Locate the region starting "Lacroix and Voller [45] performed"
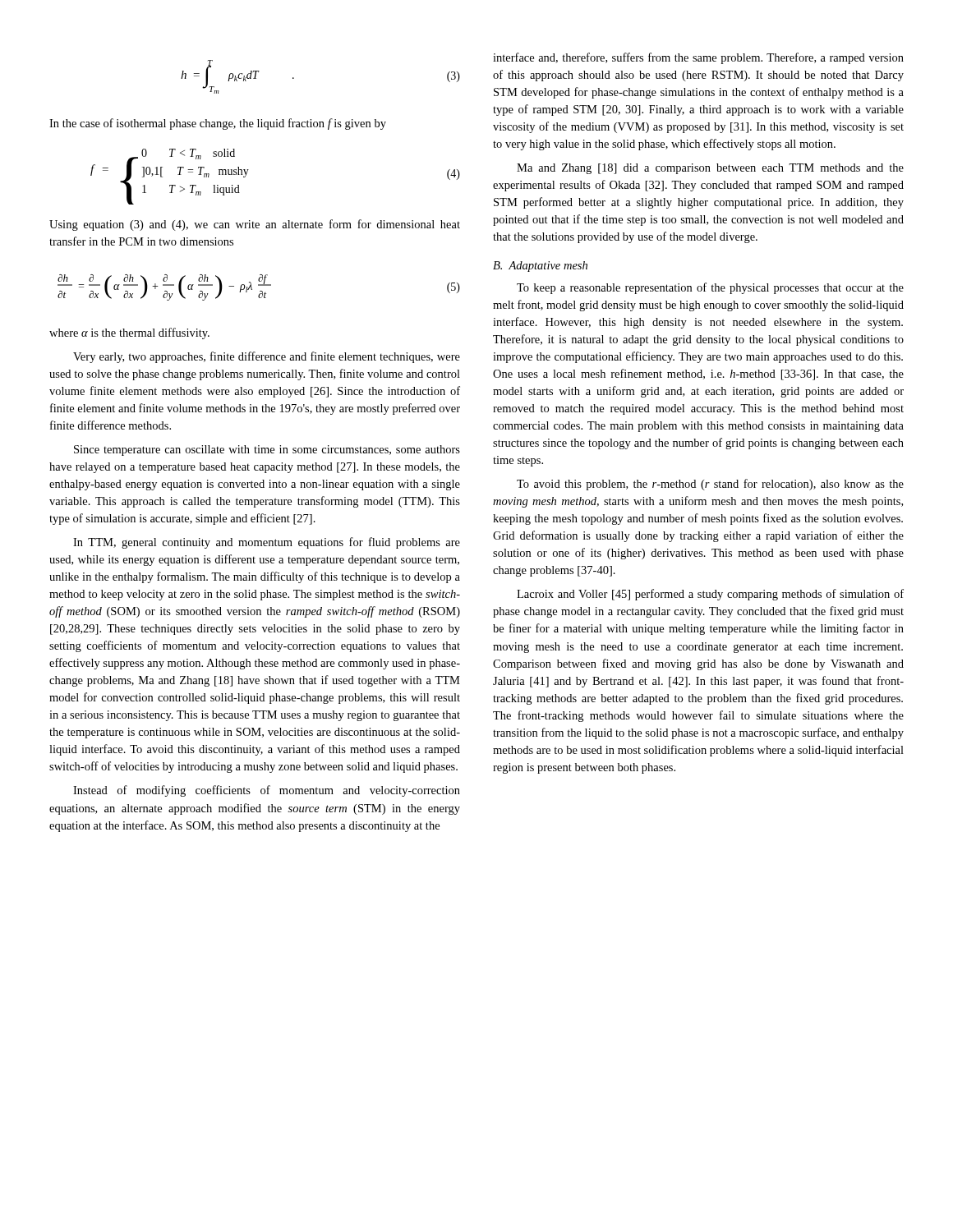Screen dimensions: 1232x953 [698, 681]
